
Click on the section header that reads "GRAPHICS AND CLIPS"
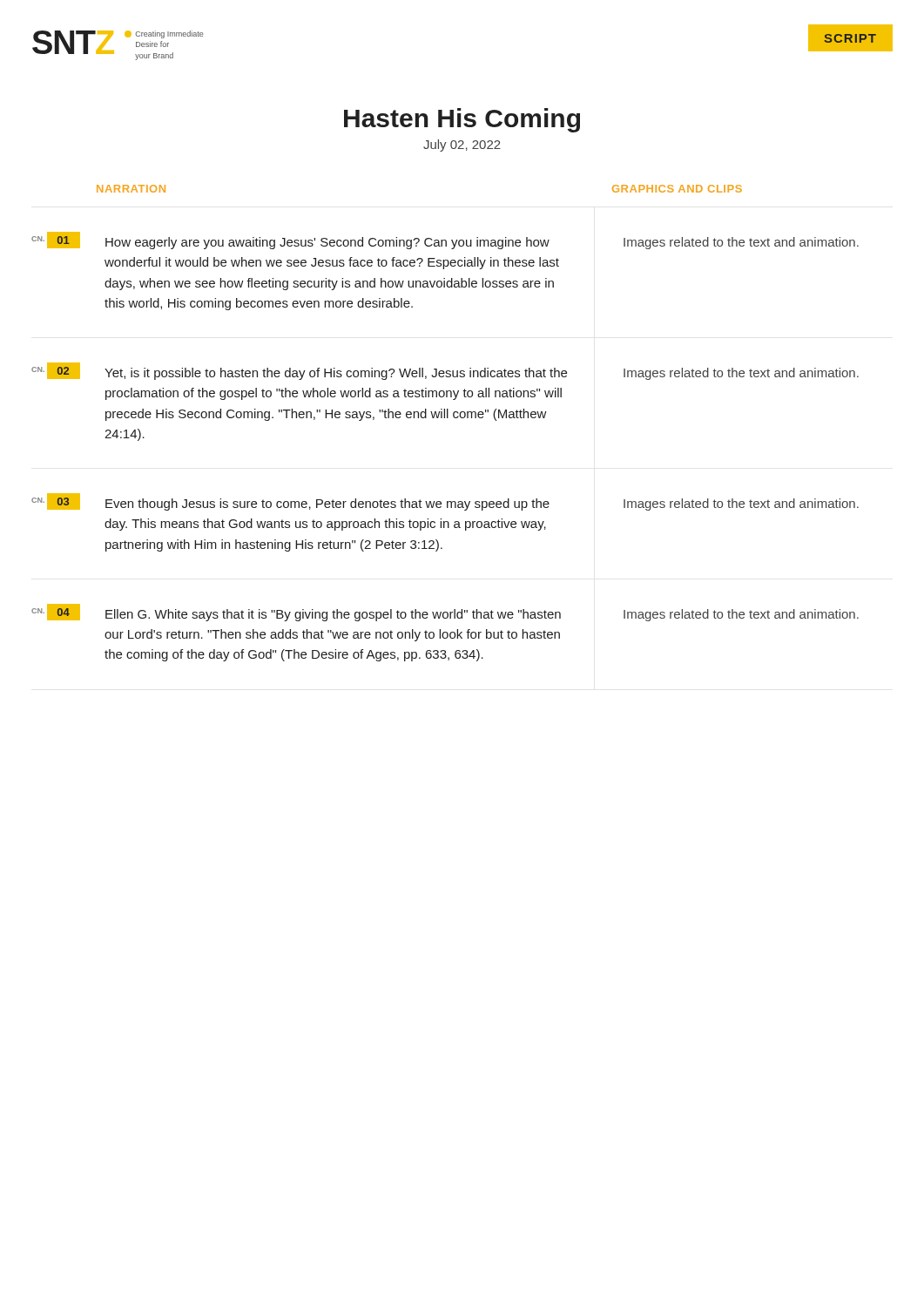tap(677, 189)
